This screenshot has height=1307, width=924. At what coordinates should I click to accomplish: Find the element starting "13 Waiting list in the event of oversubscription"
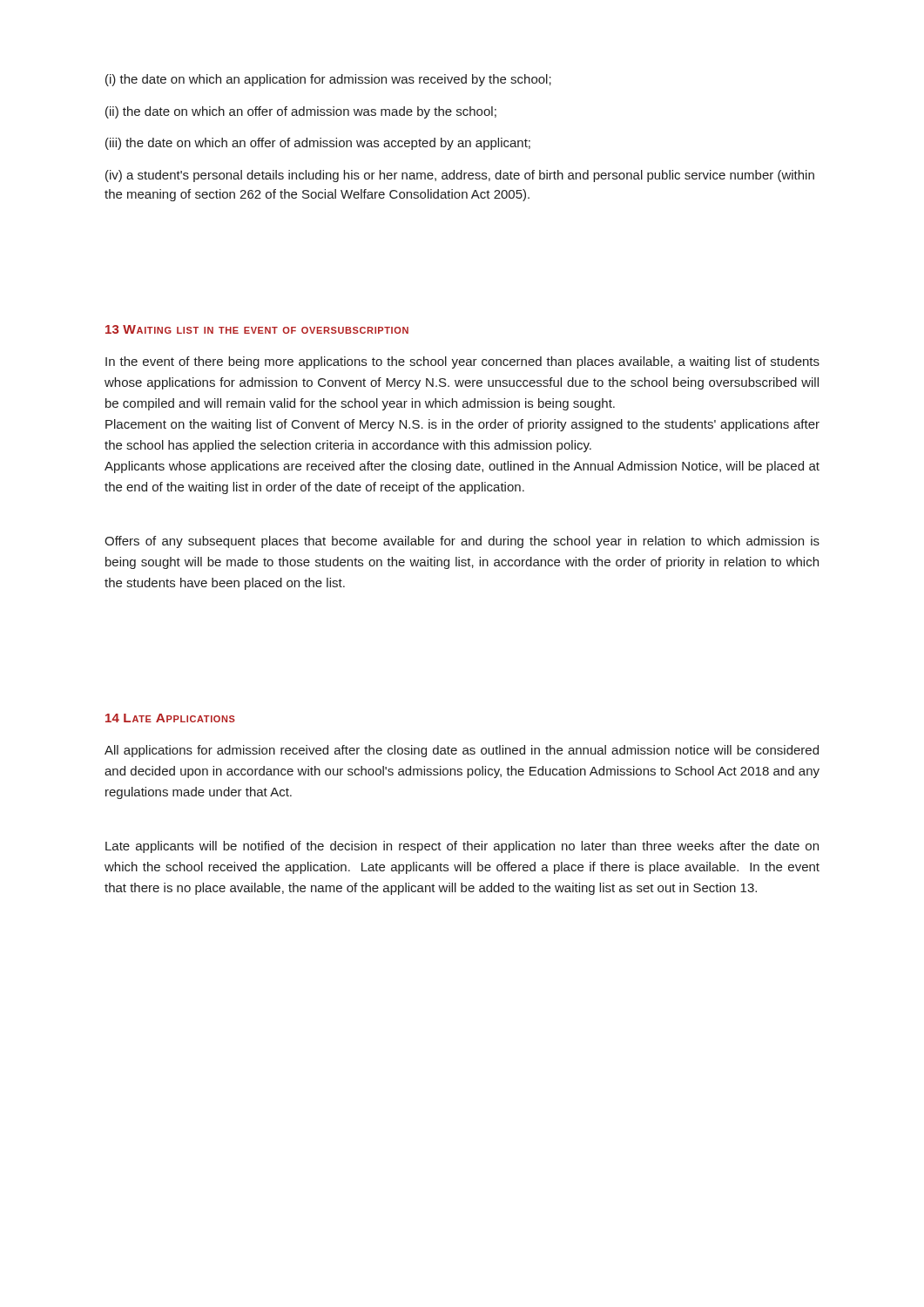click(257, 329)
